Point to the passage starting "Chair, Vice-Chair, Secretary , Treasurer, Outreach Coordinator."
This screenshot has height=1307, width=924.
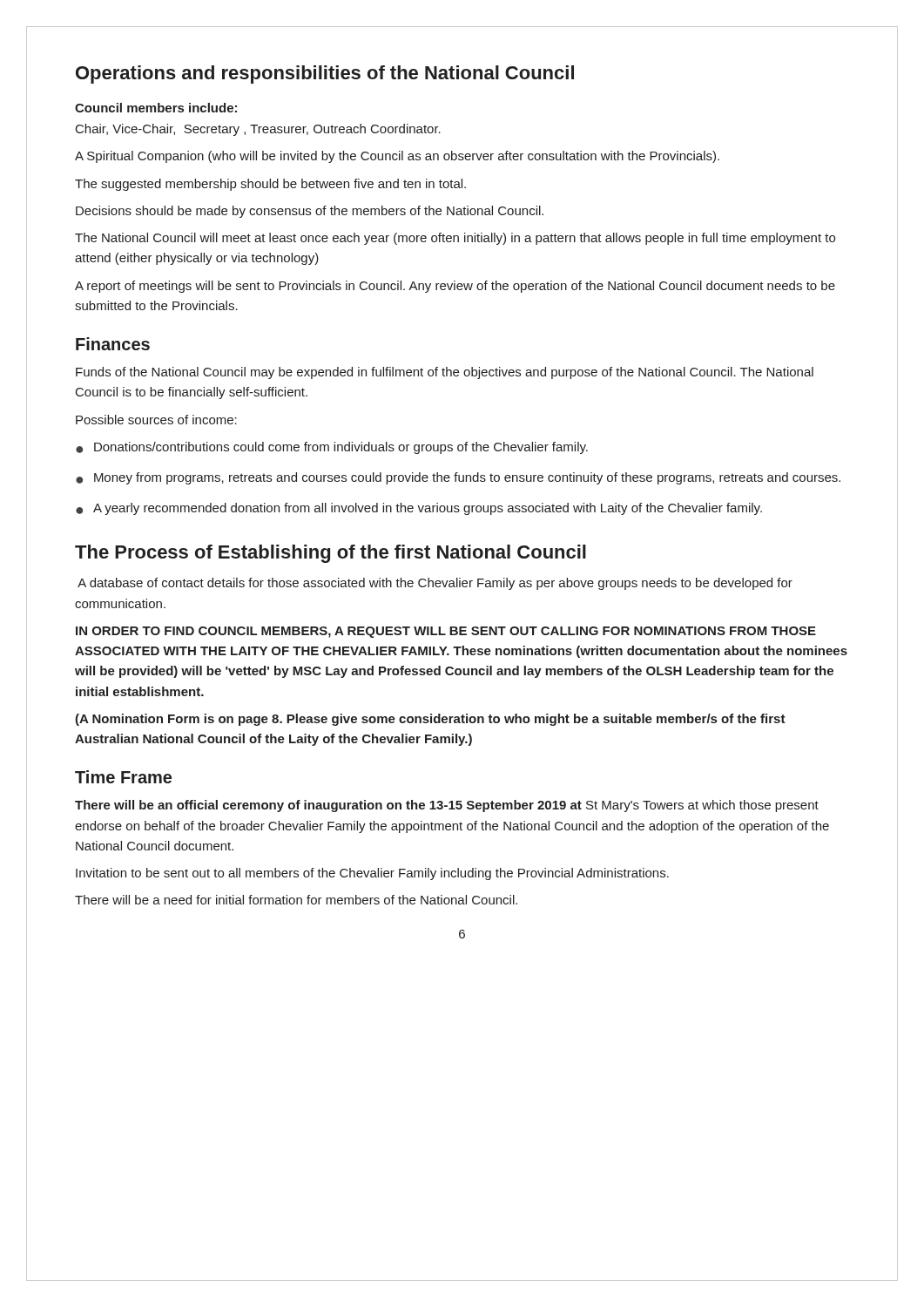tap(258, 129)
